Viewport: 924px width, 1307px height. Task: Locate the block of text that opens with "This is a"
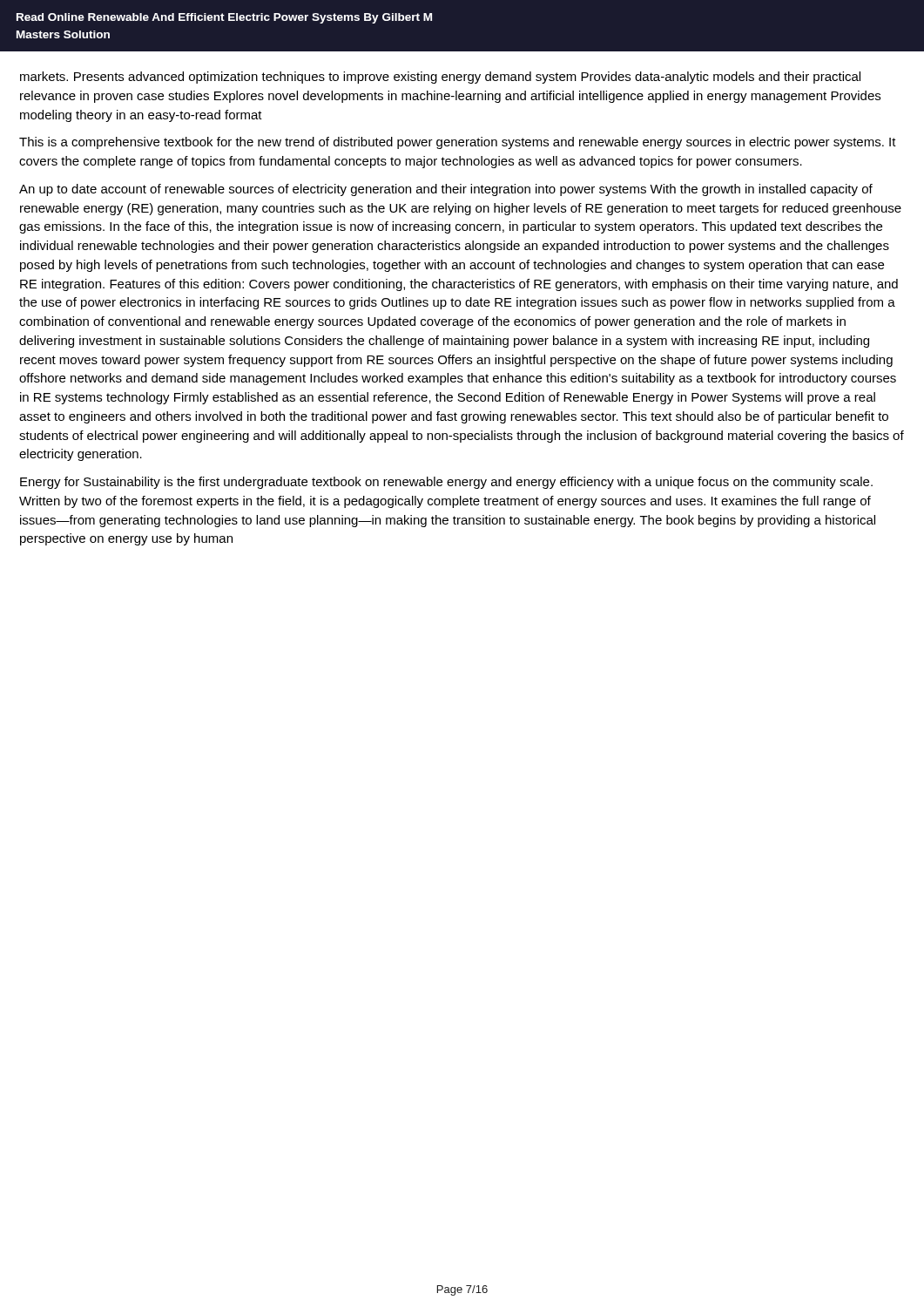pyautogui.click(x=457, y=151)
